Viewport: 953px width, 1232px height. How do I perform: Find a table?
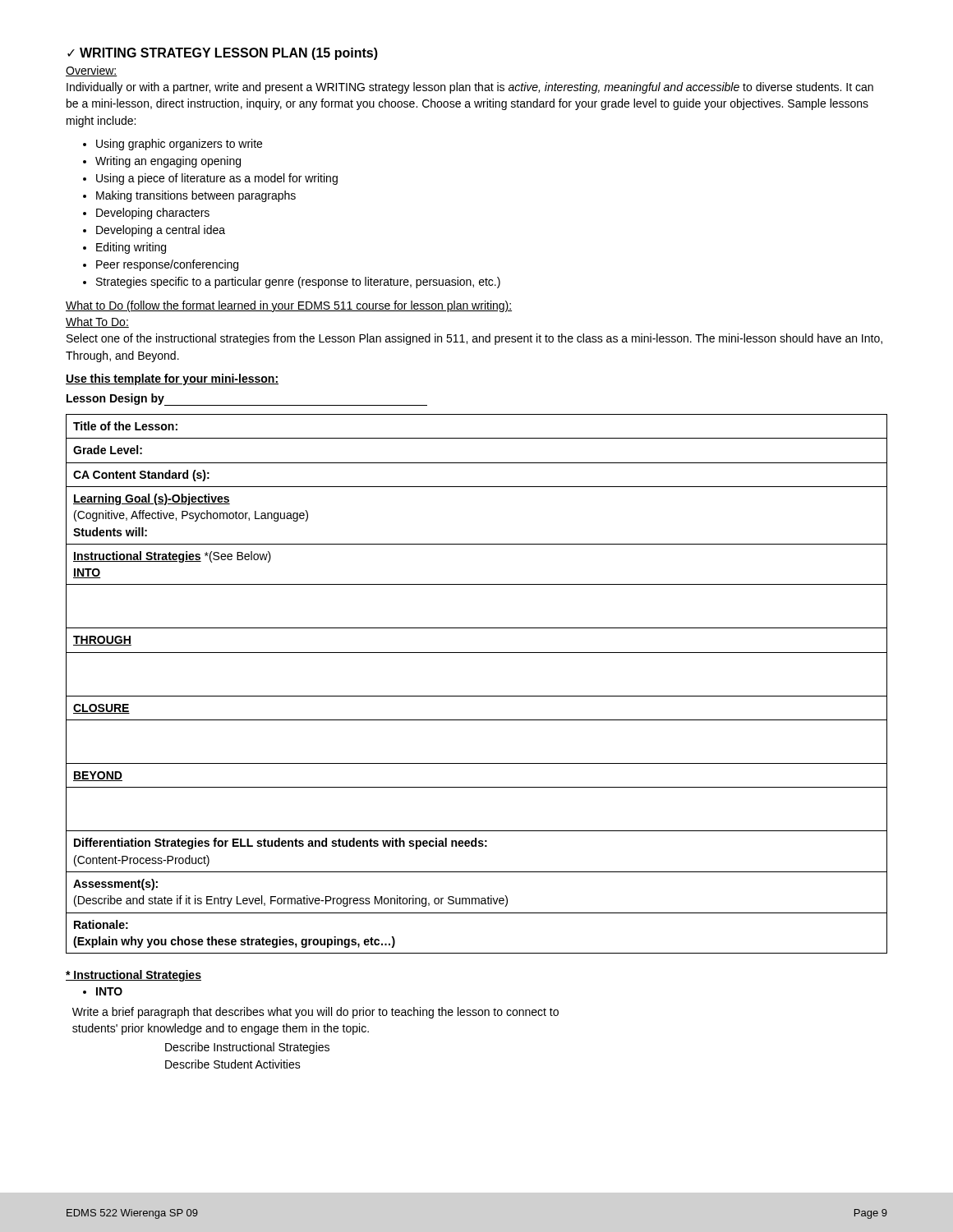(x=476, y=684)
